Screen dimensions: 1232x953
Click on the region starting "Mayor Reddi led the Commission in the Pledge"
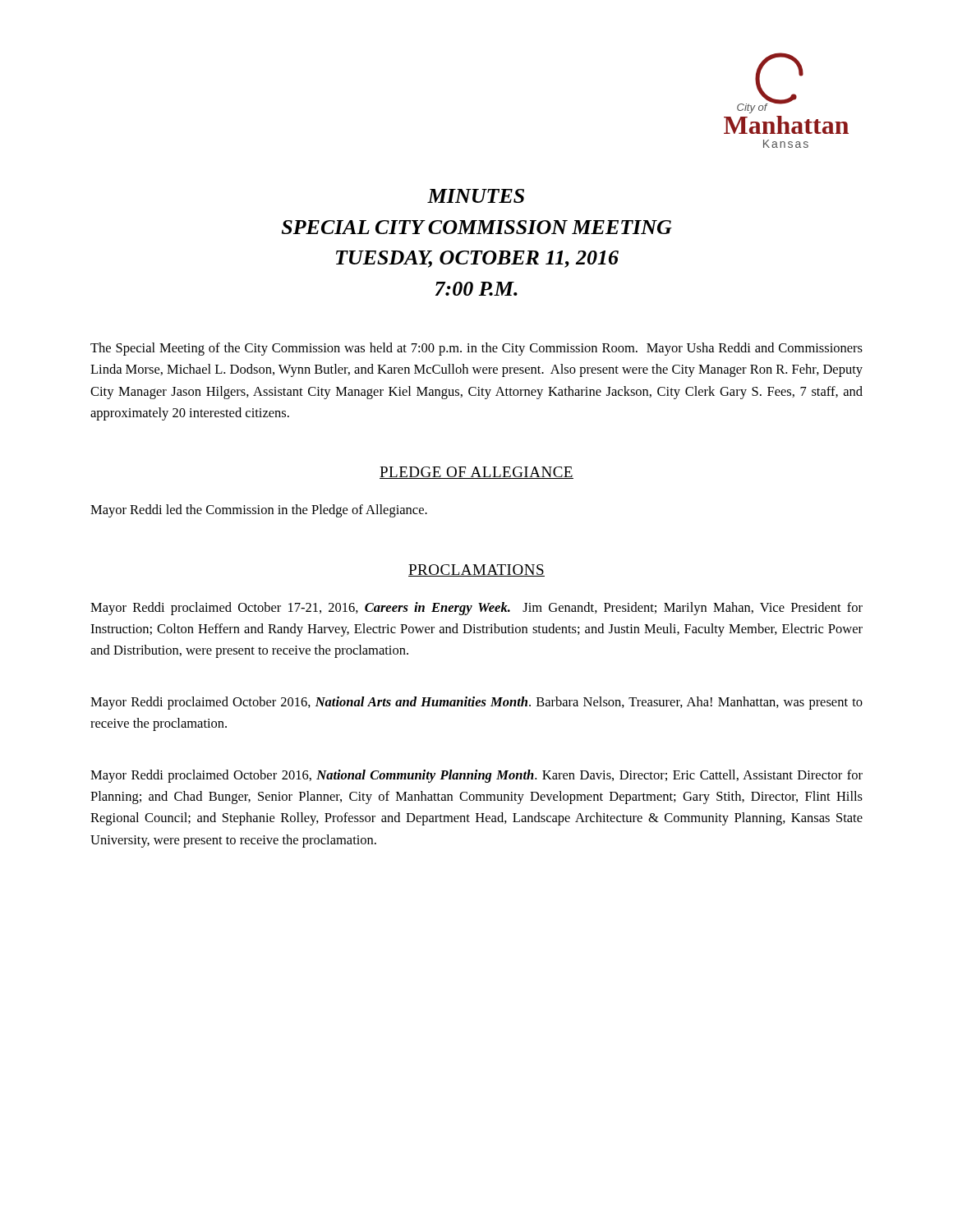(x=259, y=510)
